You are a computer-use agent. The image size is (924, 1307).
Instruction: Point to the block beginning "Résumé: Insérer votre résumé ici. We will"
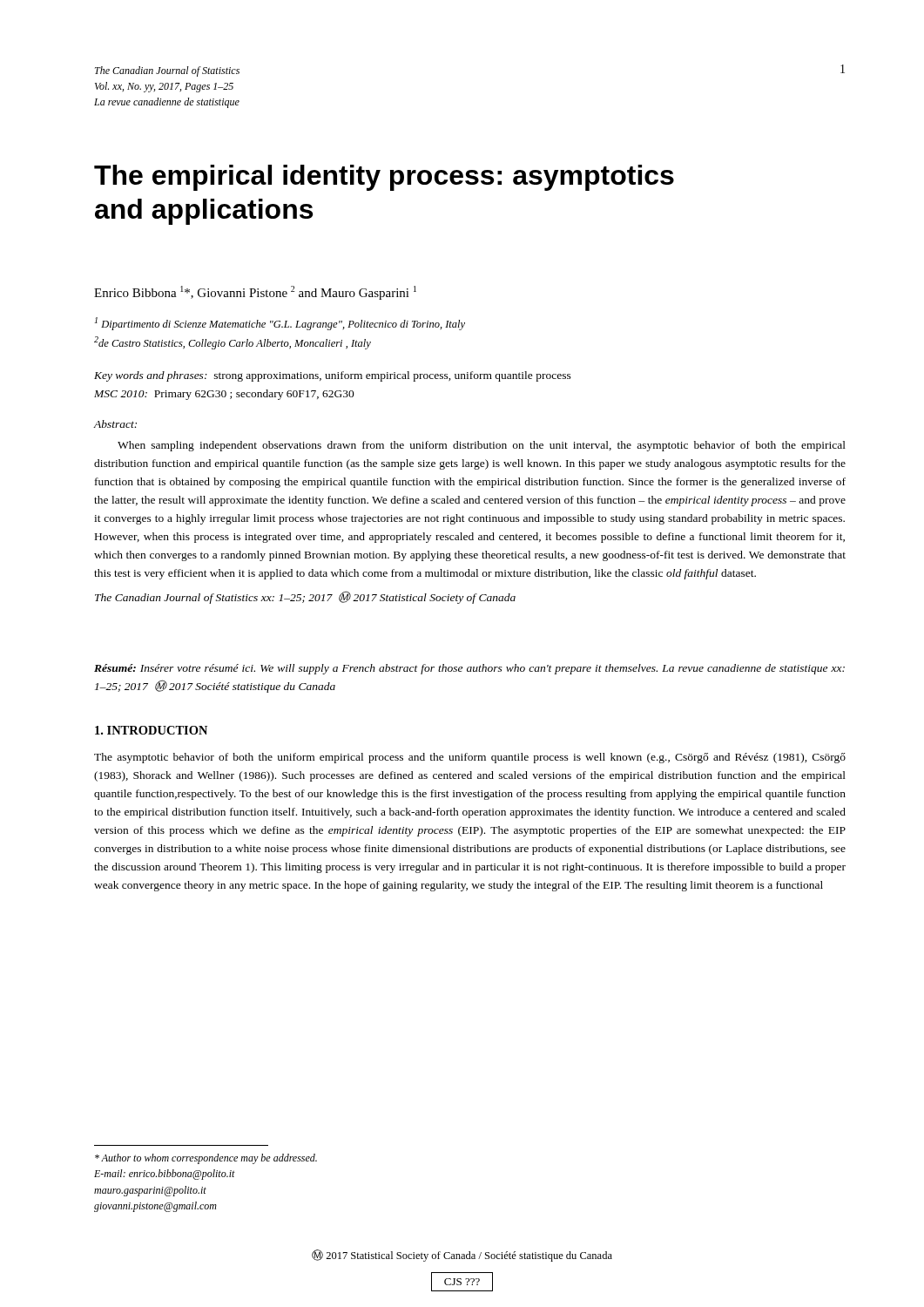pos(470,677)
